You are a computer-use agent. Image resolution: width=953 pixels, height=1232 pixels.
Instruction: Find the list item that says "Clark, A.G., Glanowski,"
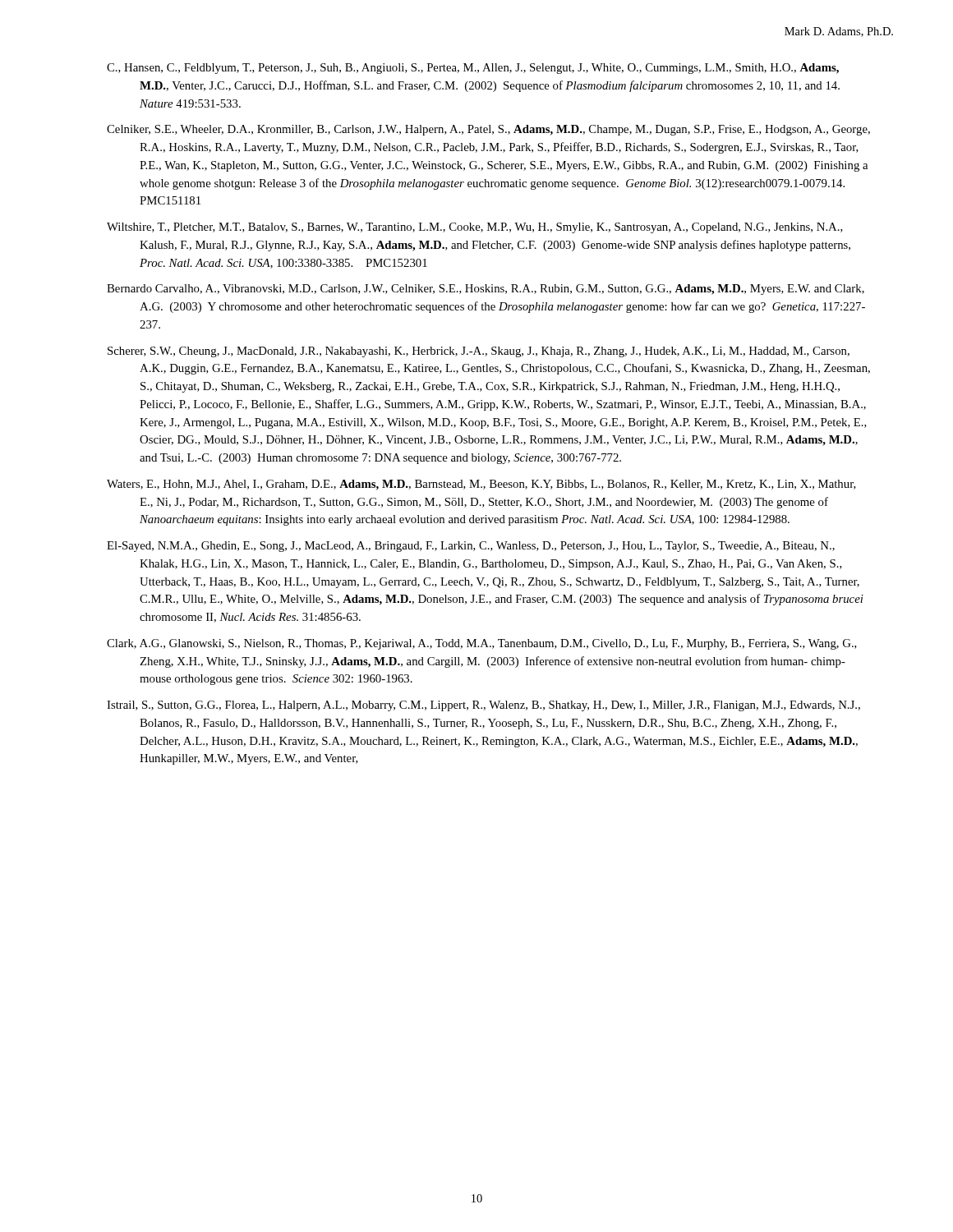pos(482,661)
